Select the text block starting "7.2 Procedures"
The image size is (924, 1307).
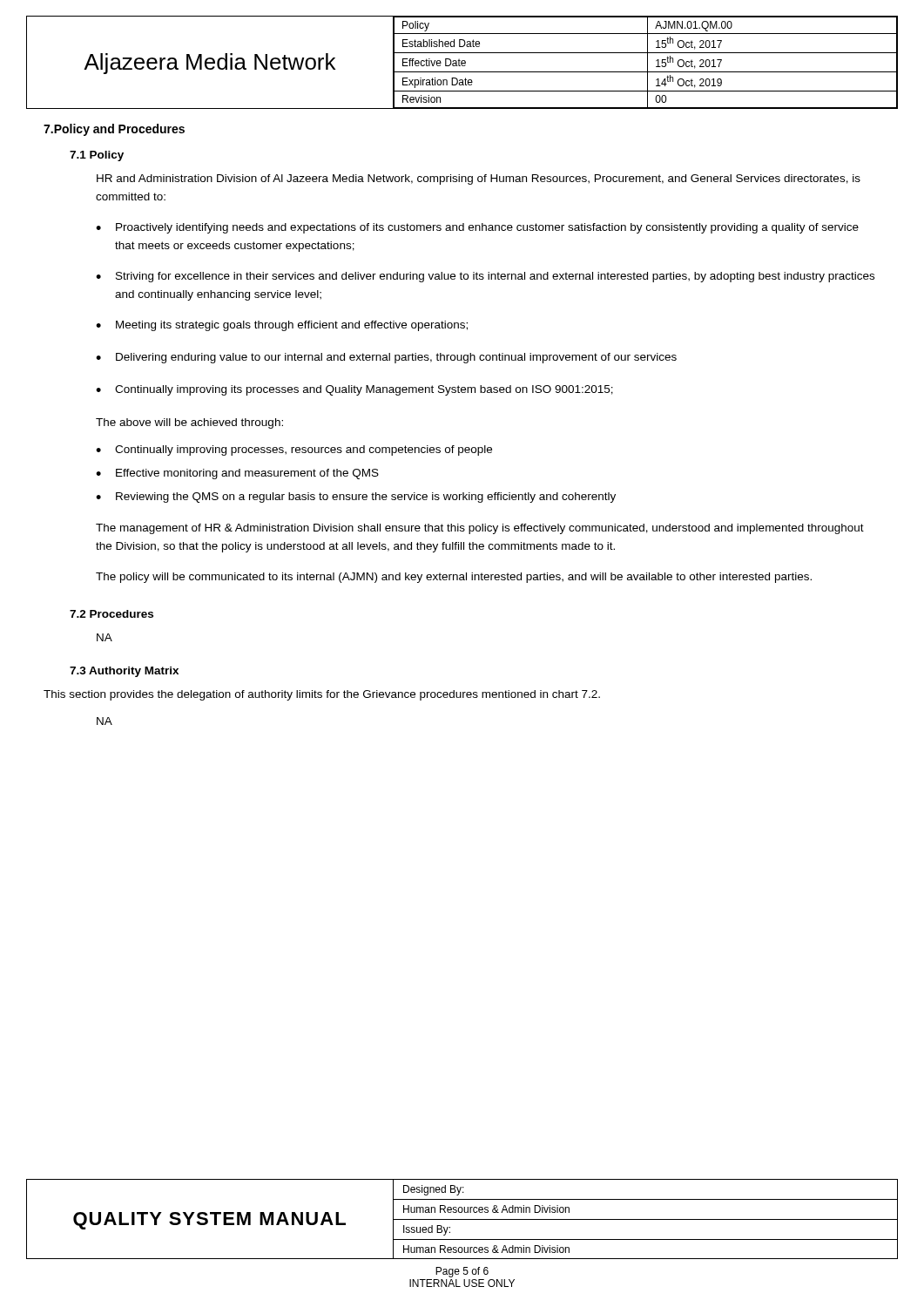click(112, 614)
